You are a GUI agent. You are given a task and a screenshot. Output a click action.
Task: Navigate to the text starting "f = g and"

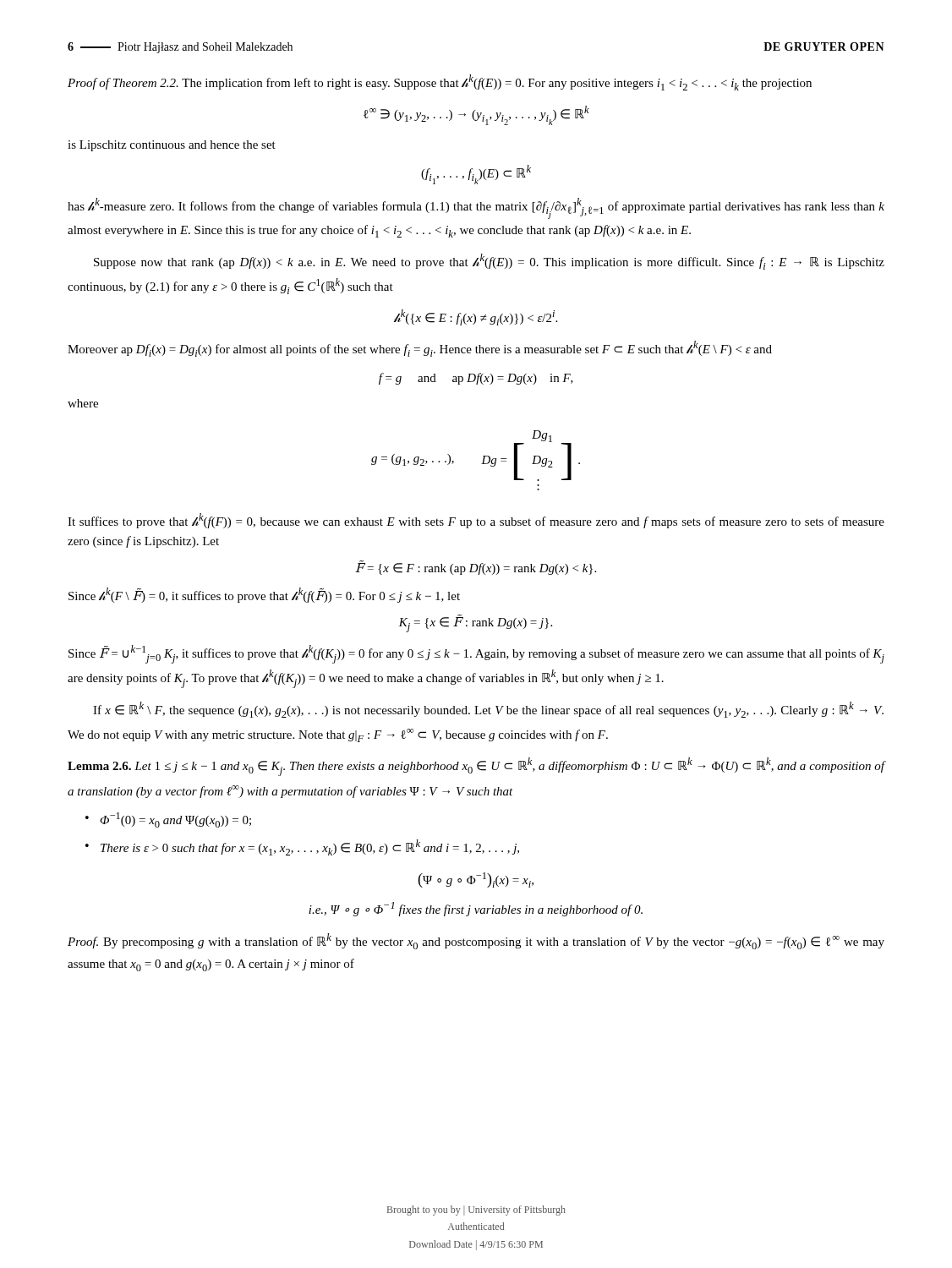coord(476,378)
